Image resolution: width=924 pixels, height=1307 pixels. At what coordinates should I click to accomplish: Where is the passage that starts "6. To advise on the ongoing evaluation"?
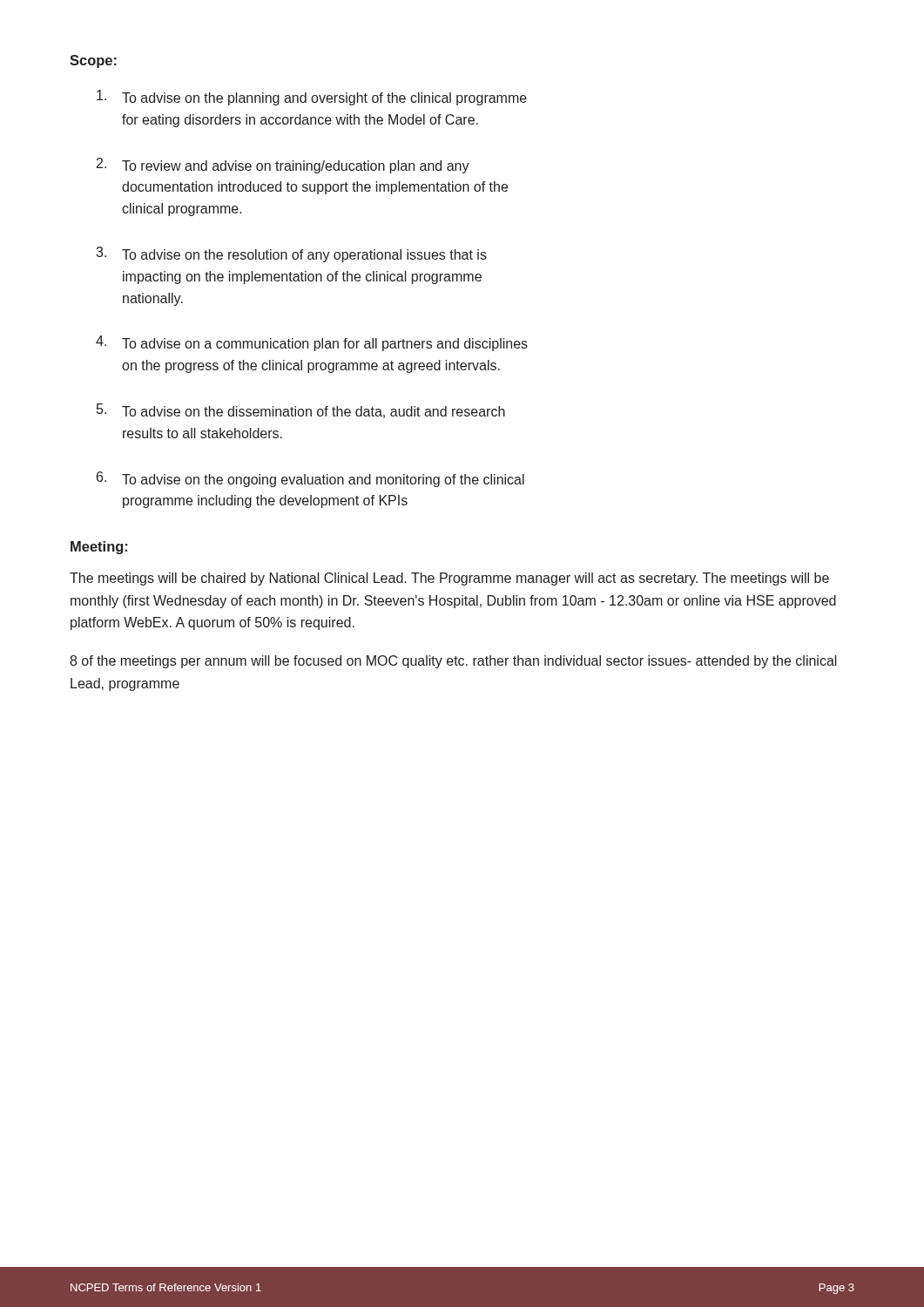[x=310, y=491]
